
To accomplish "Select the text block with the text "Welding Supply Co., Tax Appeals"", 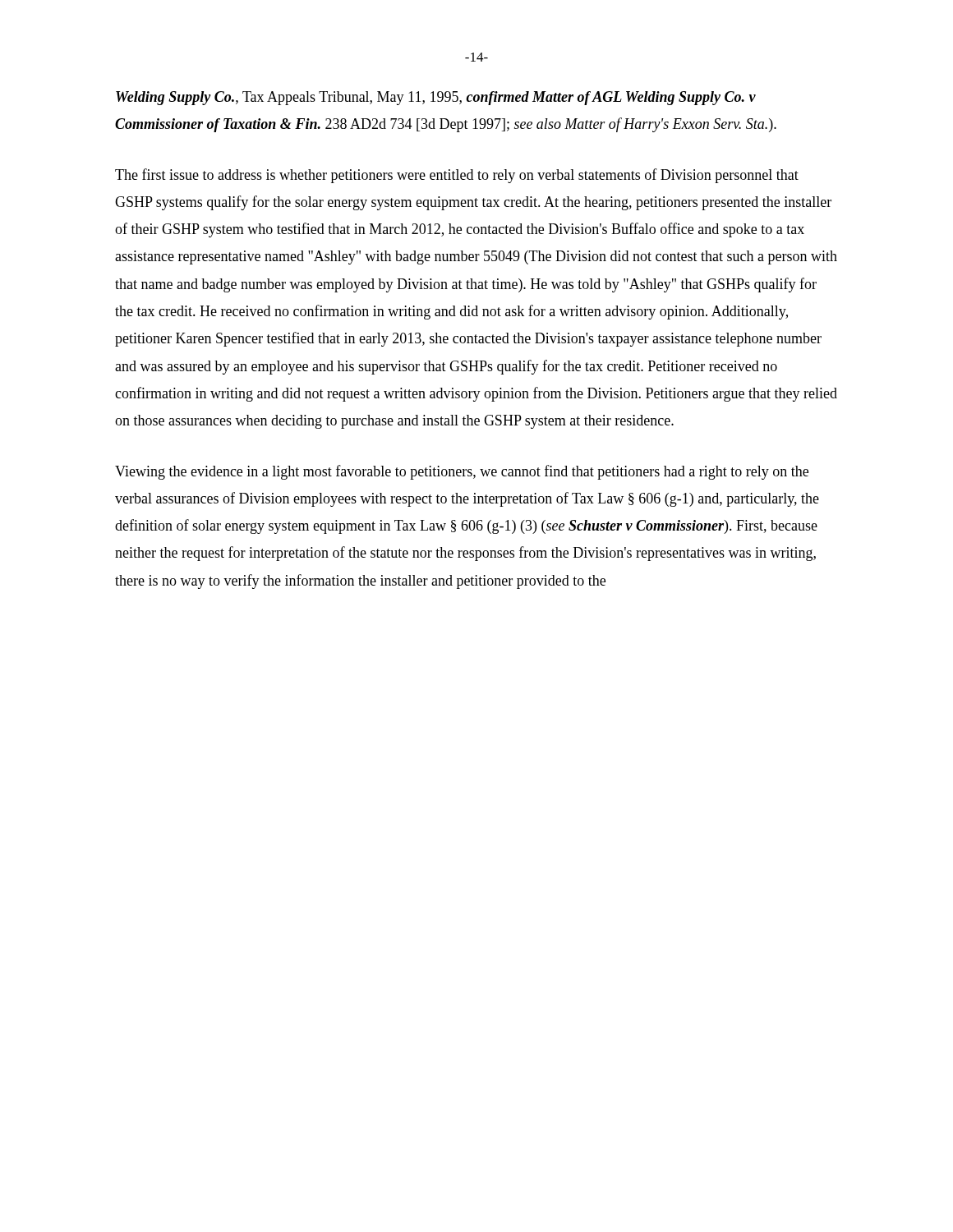I will pyautogui.click(x=446, y=111).
